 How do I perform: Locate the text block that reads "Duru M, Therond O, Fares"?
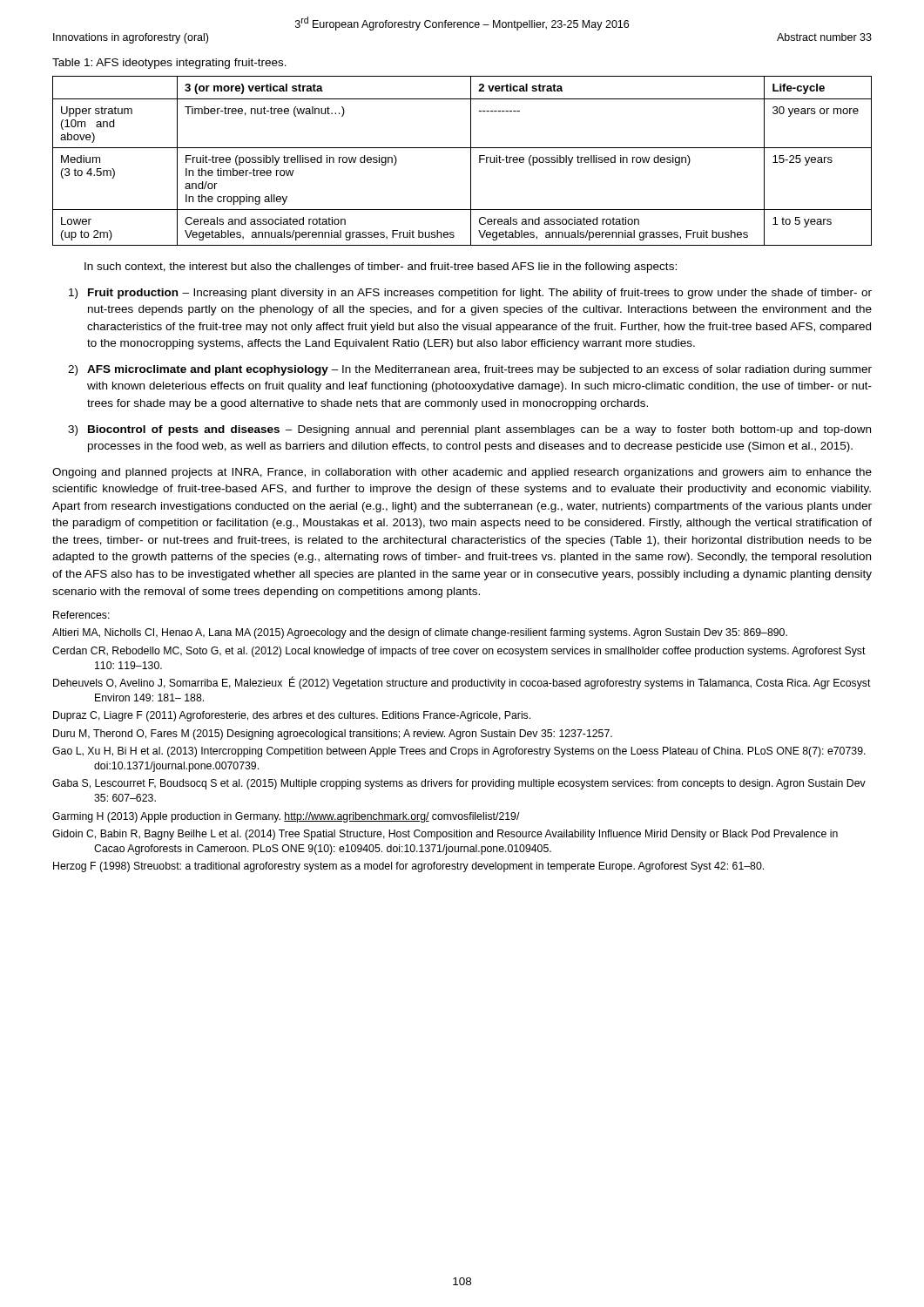click(x=333, y=733)
